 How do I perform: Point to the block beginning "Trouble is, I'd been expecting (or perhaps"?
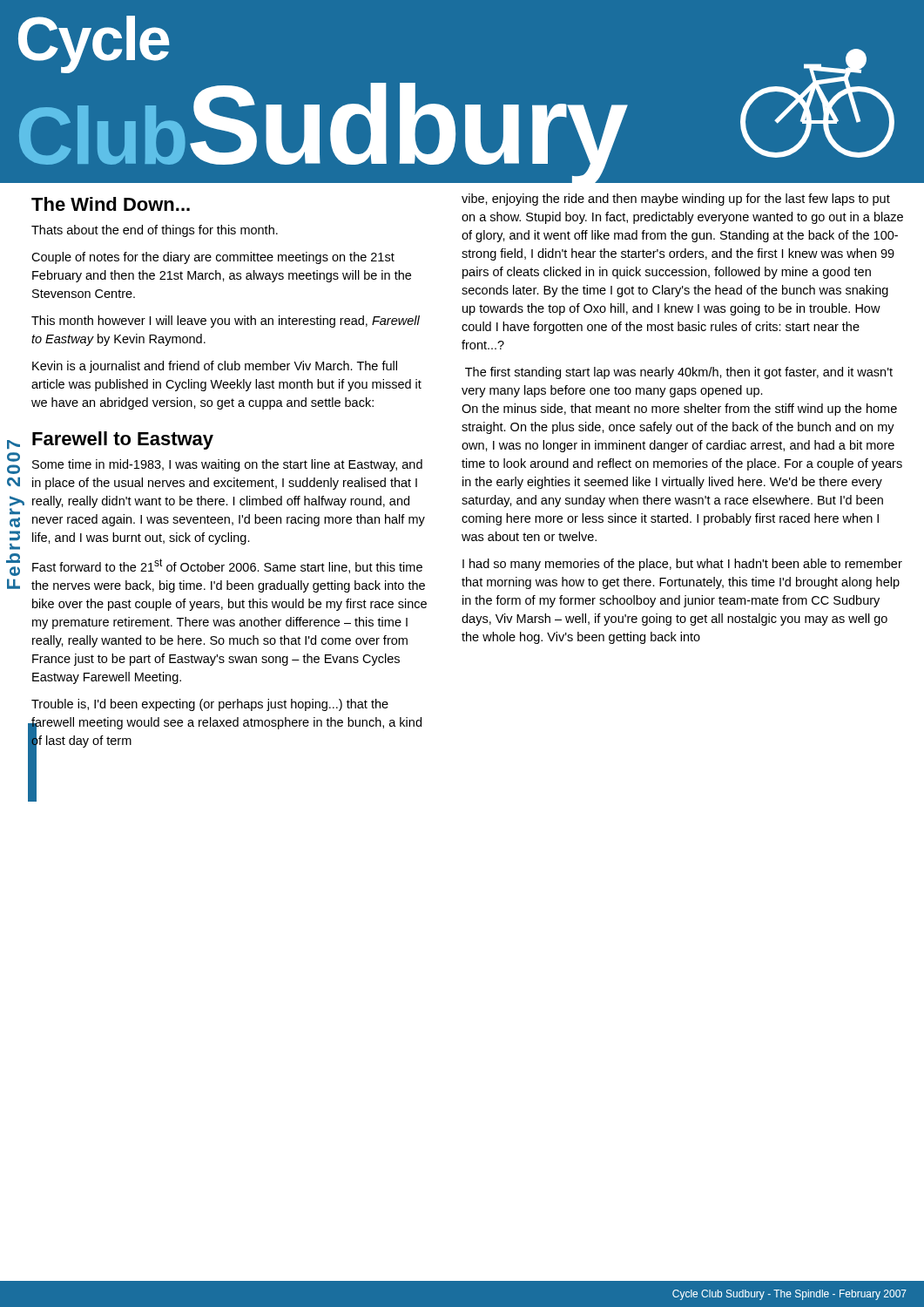point(232,723)
